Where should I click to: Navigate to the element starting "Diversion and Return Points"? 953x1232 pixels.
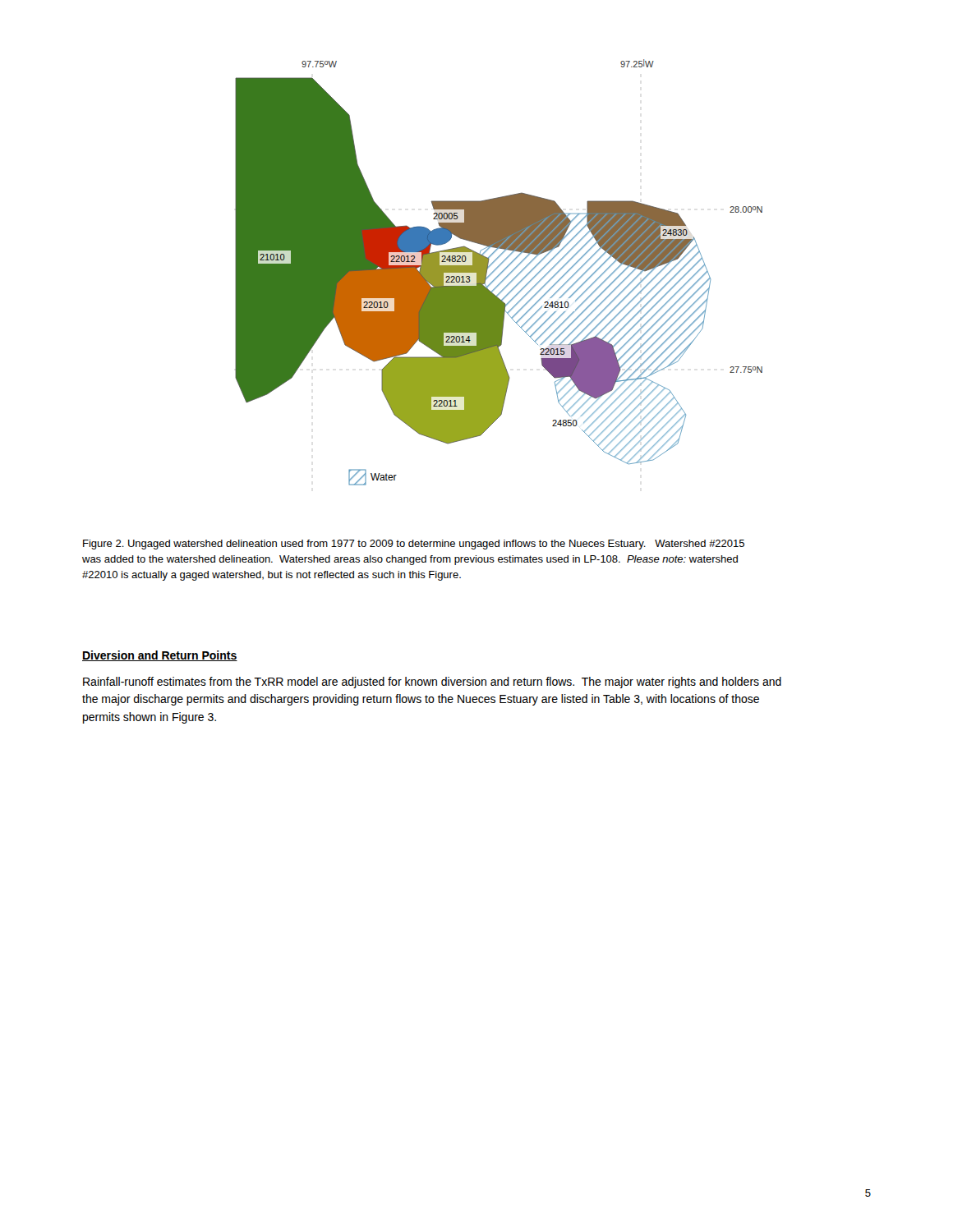click(159, 655)
